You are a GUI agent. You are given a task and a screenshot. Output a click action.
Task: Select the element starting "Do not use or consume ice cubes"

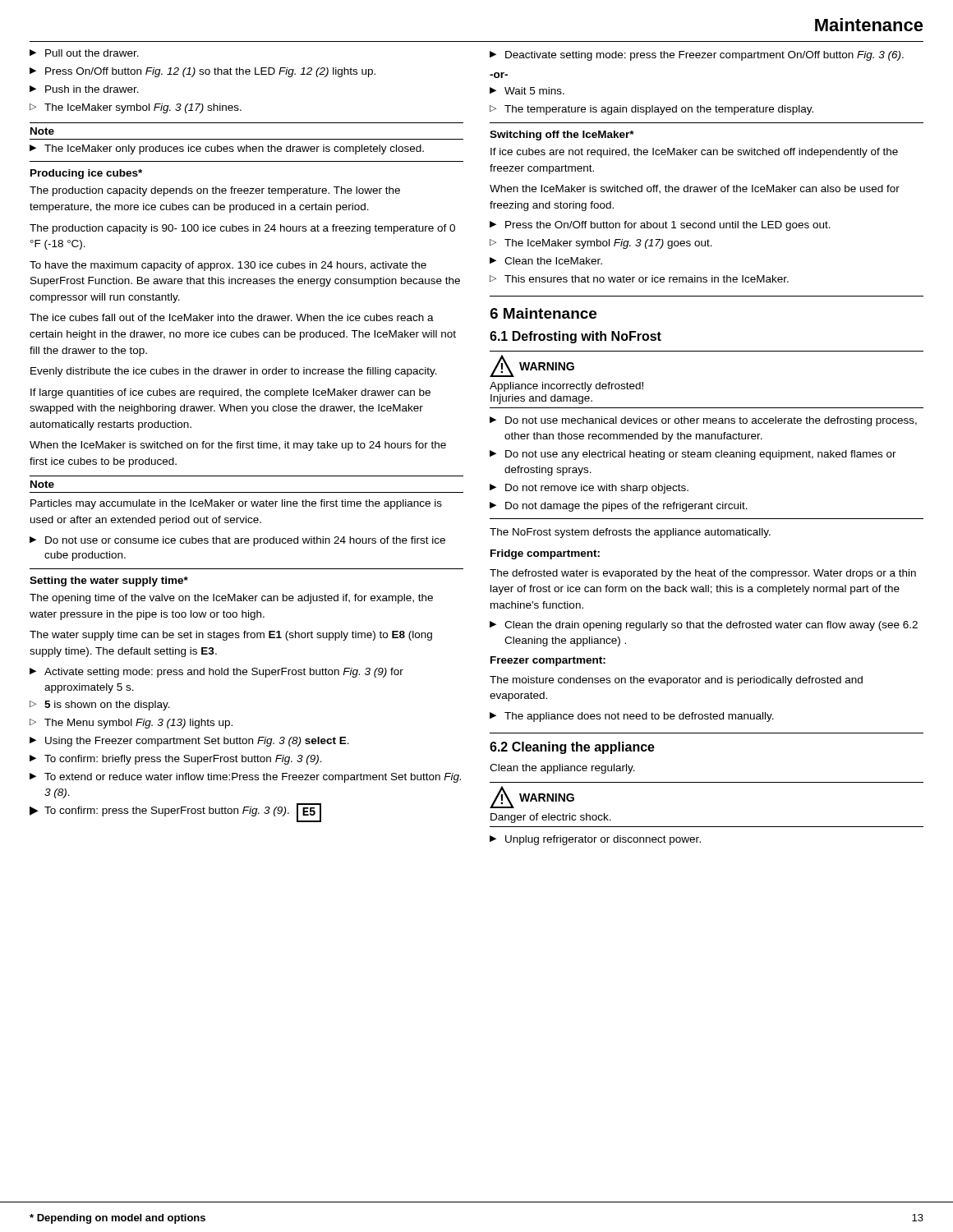(245, 547)
